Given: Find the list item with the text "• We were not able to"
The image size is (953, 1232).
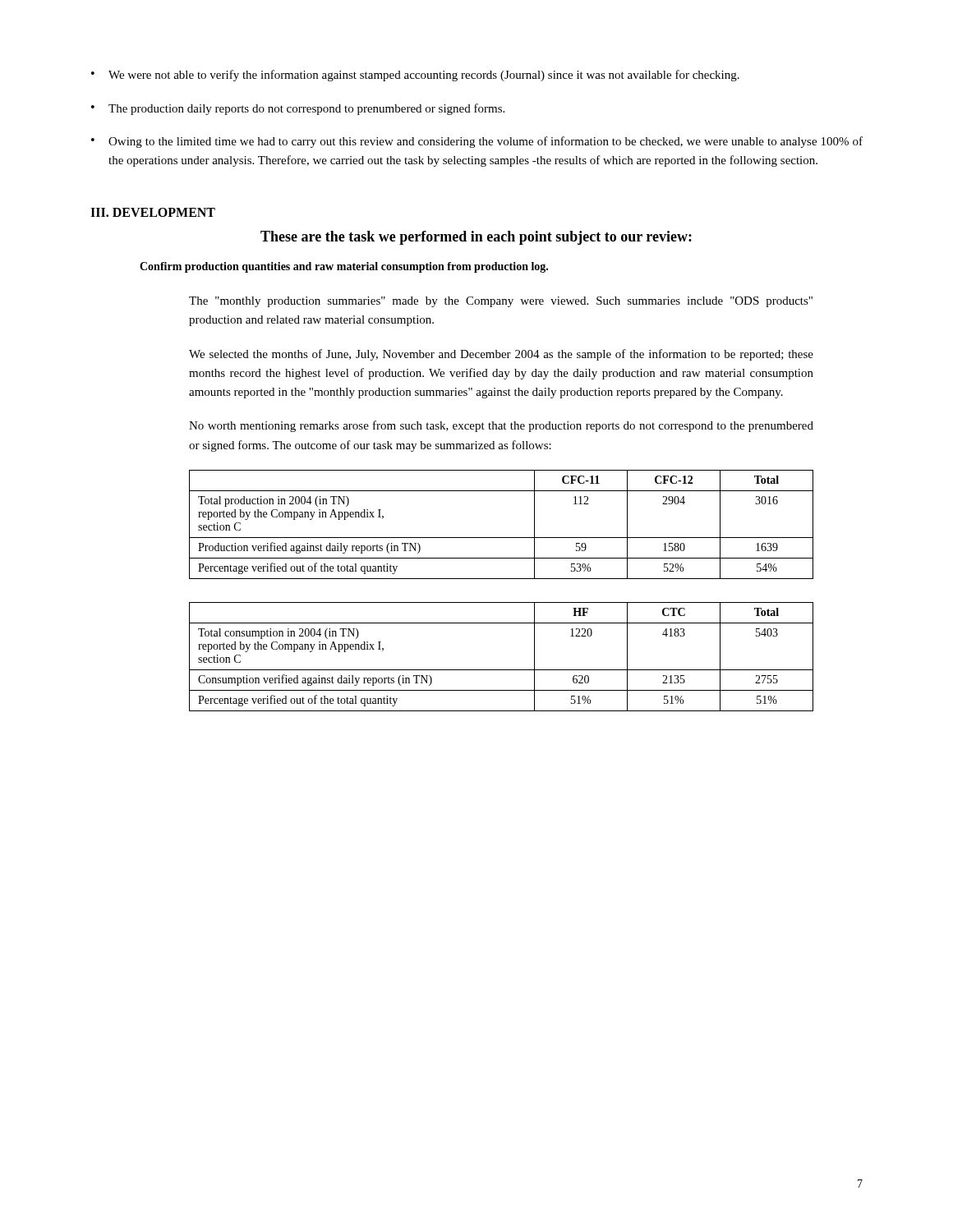Looking at the screenshot, I should [x=476, y=75].
